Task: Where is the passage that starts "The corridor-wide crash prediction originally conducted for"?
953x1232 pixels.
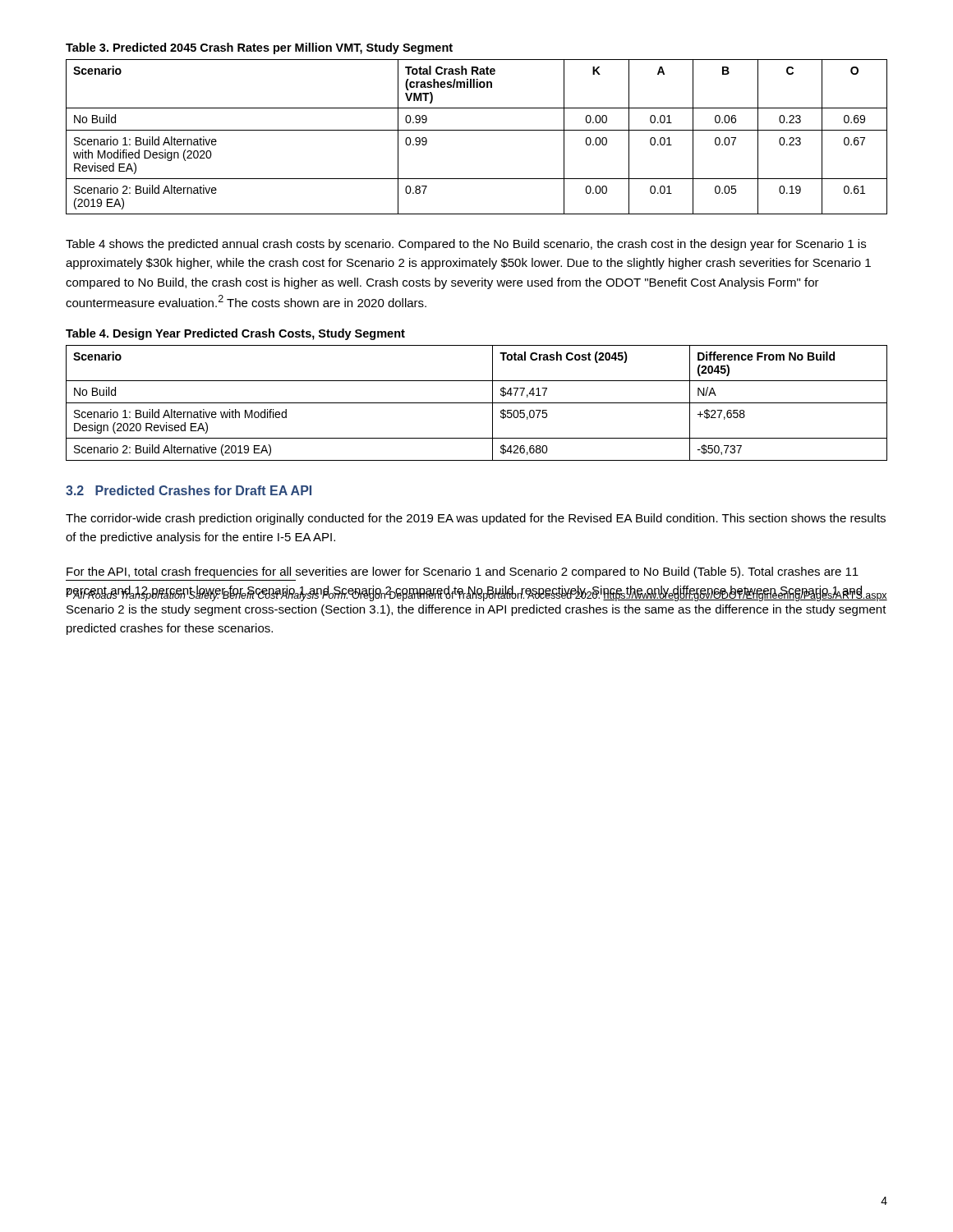Action: pyautogui.click(x=476, y=527)
